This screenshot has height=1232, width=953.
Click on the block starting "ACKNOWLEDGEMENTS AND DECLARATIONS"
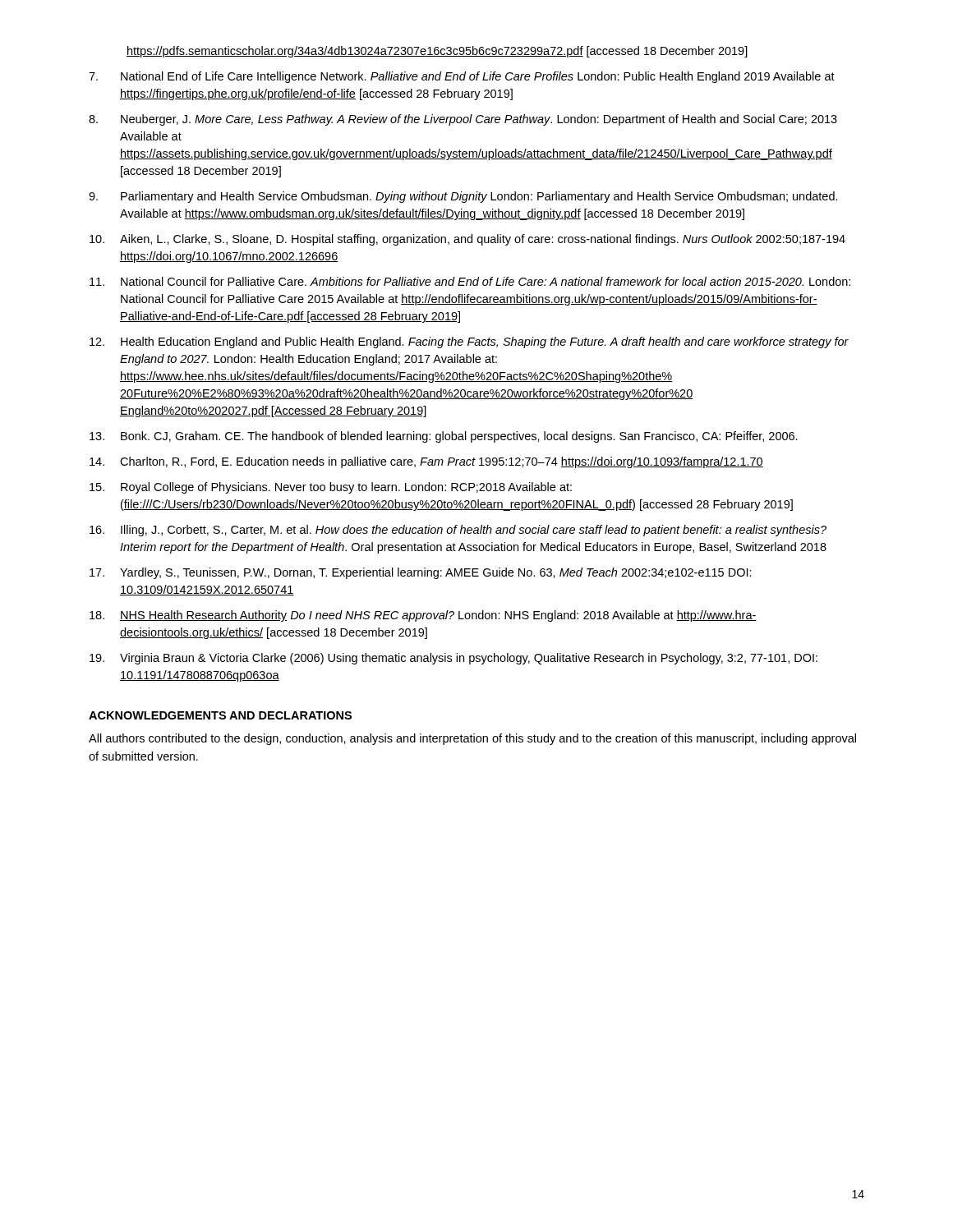pyautogui.click(x=220, y=716)
